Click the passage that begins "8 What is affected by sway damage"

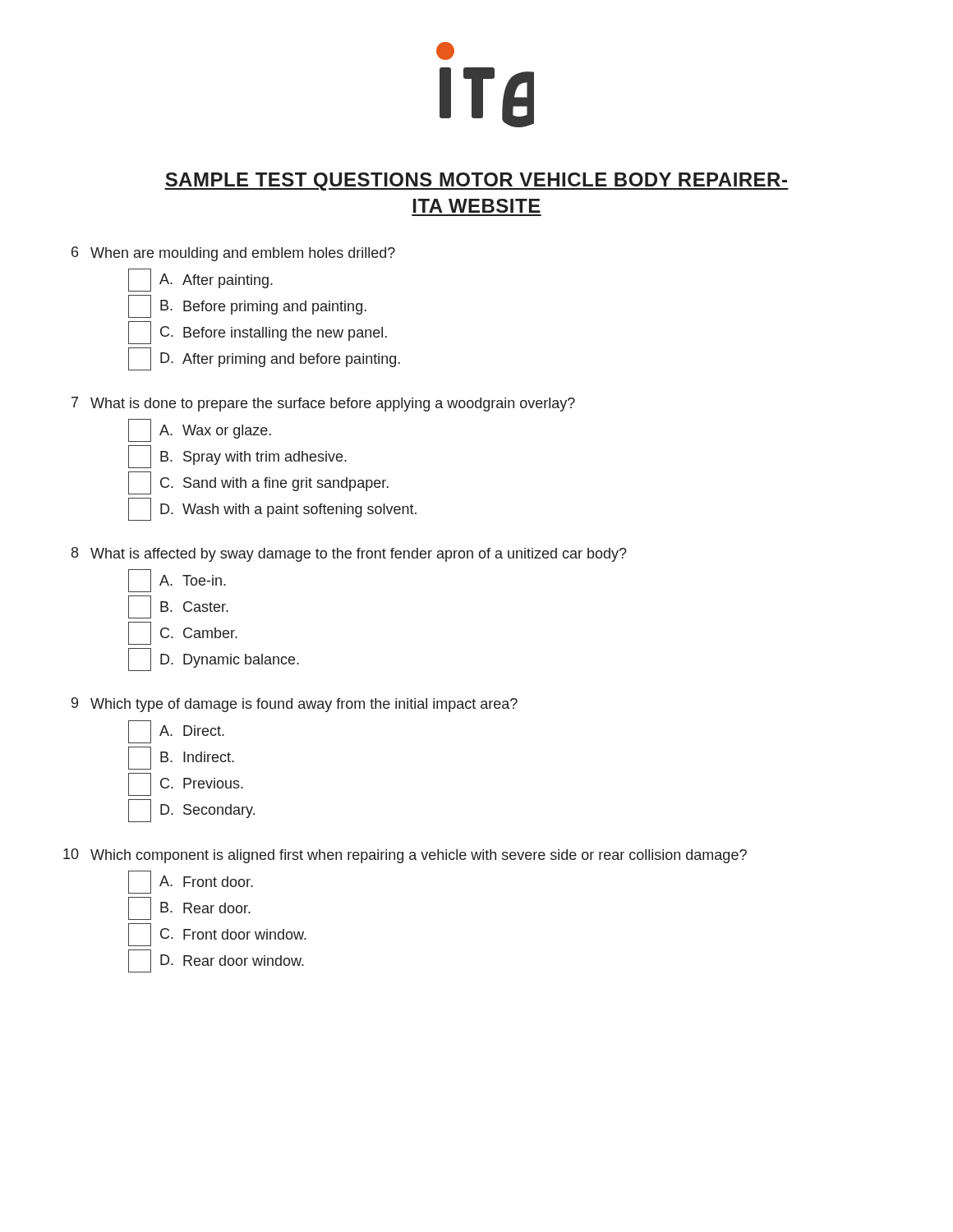coord(349,554)
